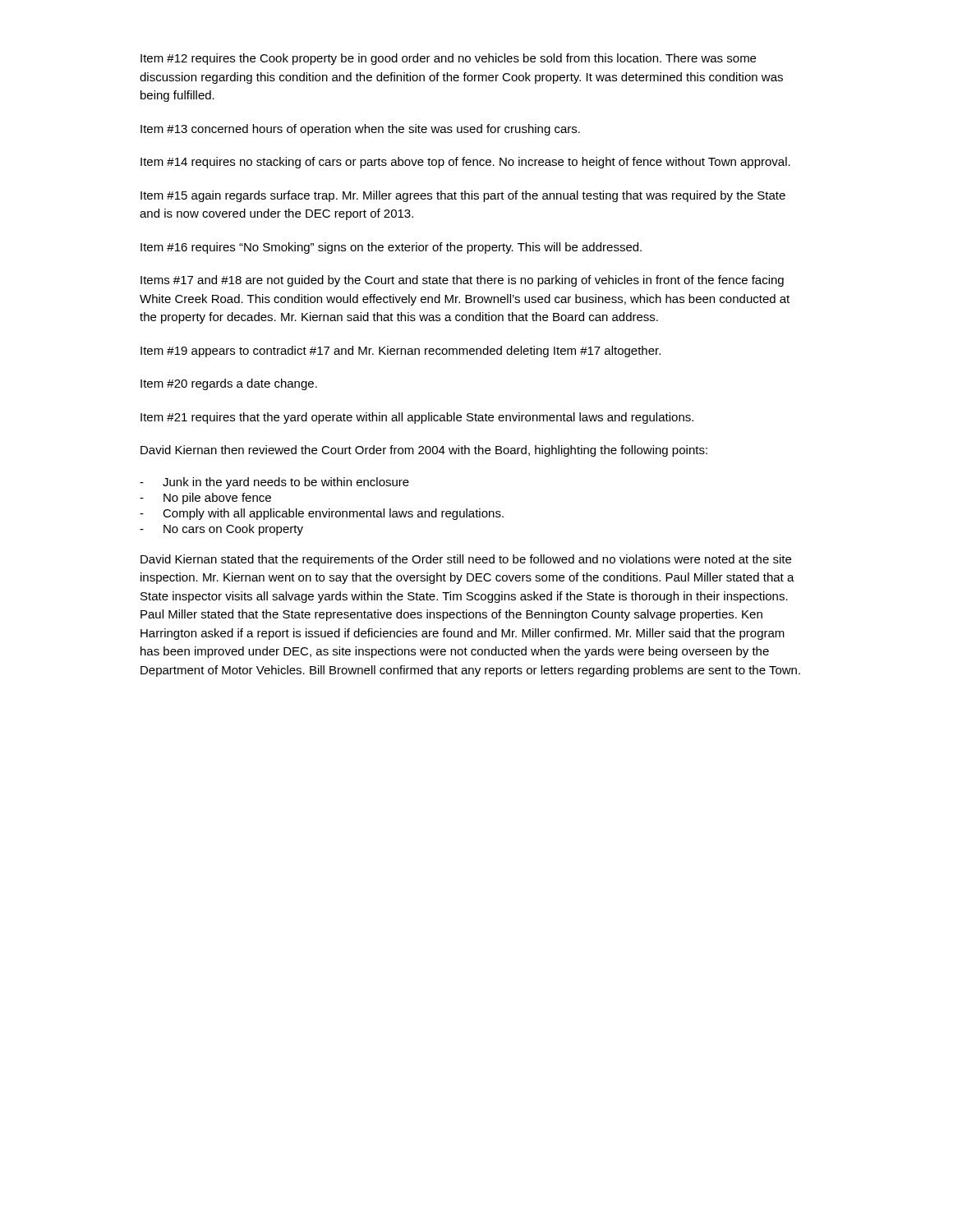Image resolution: width=953 pixels, height=1232 pixels.
Task: Click where it says "- No cars on Cook property"
Action: pos(221,528)
